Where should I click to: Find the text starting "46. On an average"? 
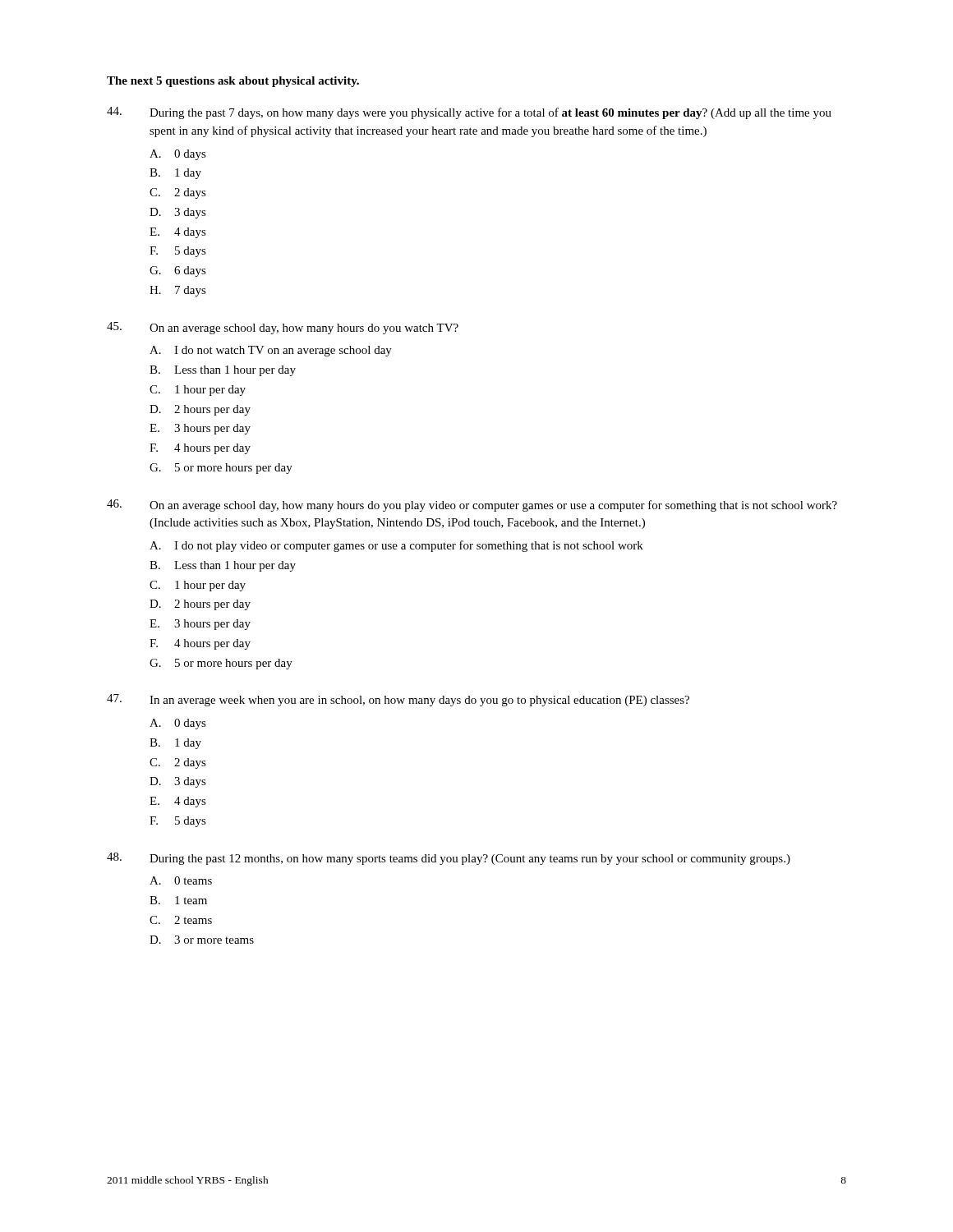(x=472, y=506)
